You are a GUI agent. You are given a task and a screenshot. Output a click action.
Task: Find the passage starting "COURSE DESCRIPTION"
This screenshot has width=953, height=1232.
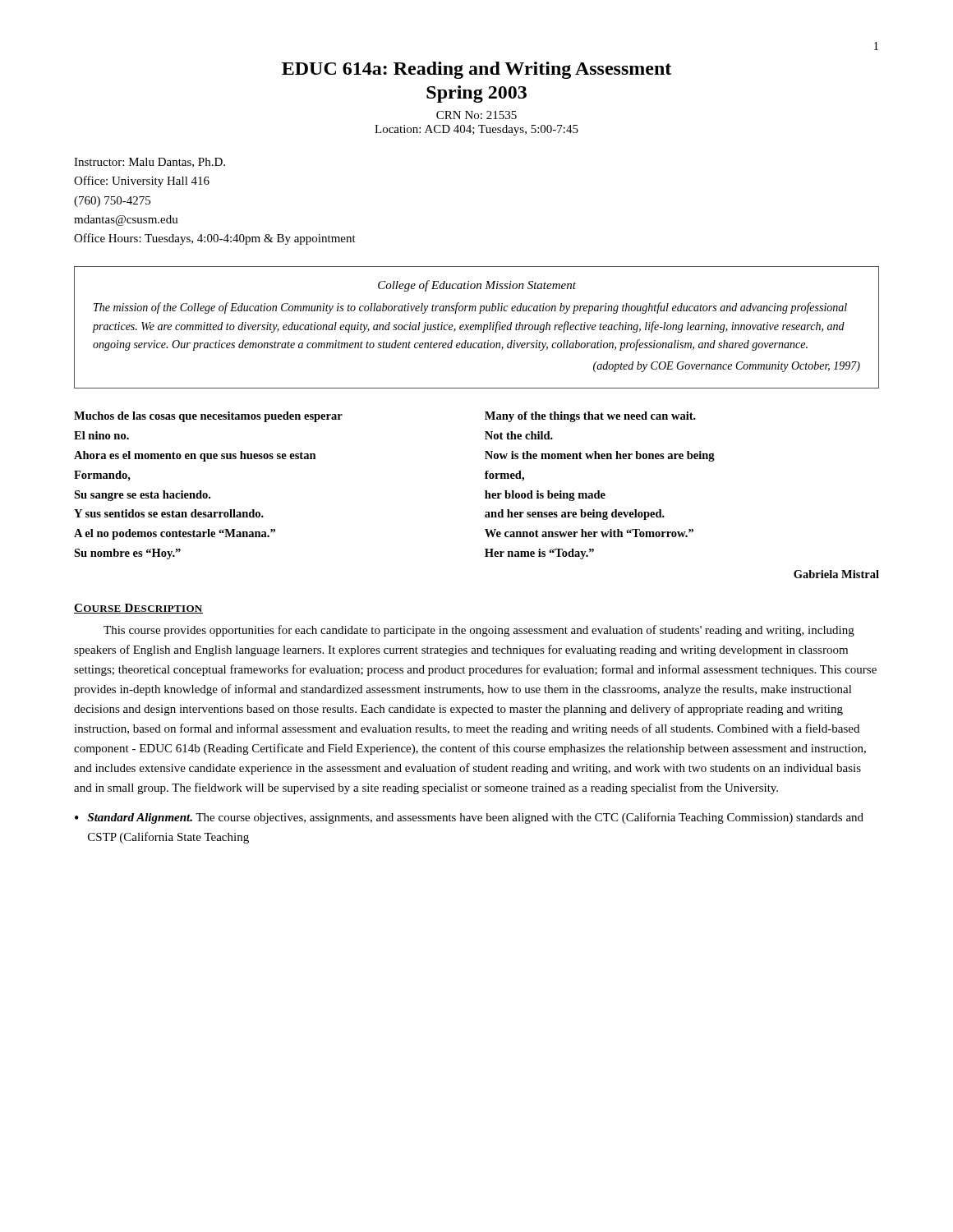click(138, 608)
